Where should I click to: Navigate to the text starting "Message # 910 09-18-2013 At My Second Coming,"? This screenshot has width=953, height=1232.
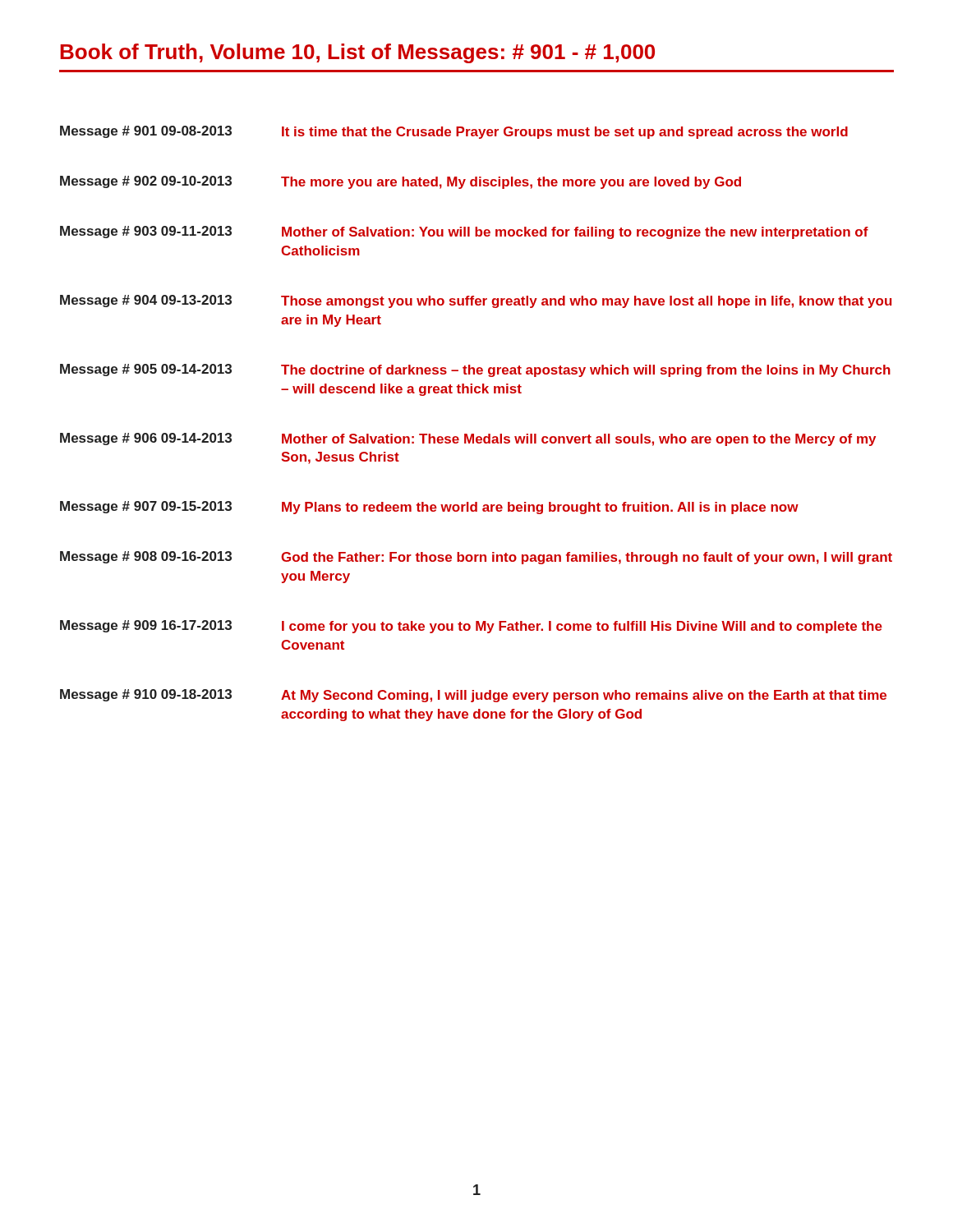(476, 706)
